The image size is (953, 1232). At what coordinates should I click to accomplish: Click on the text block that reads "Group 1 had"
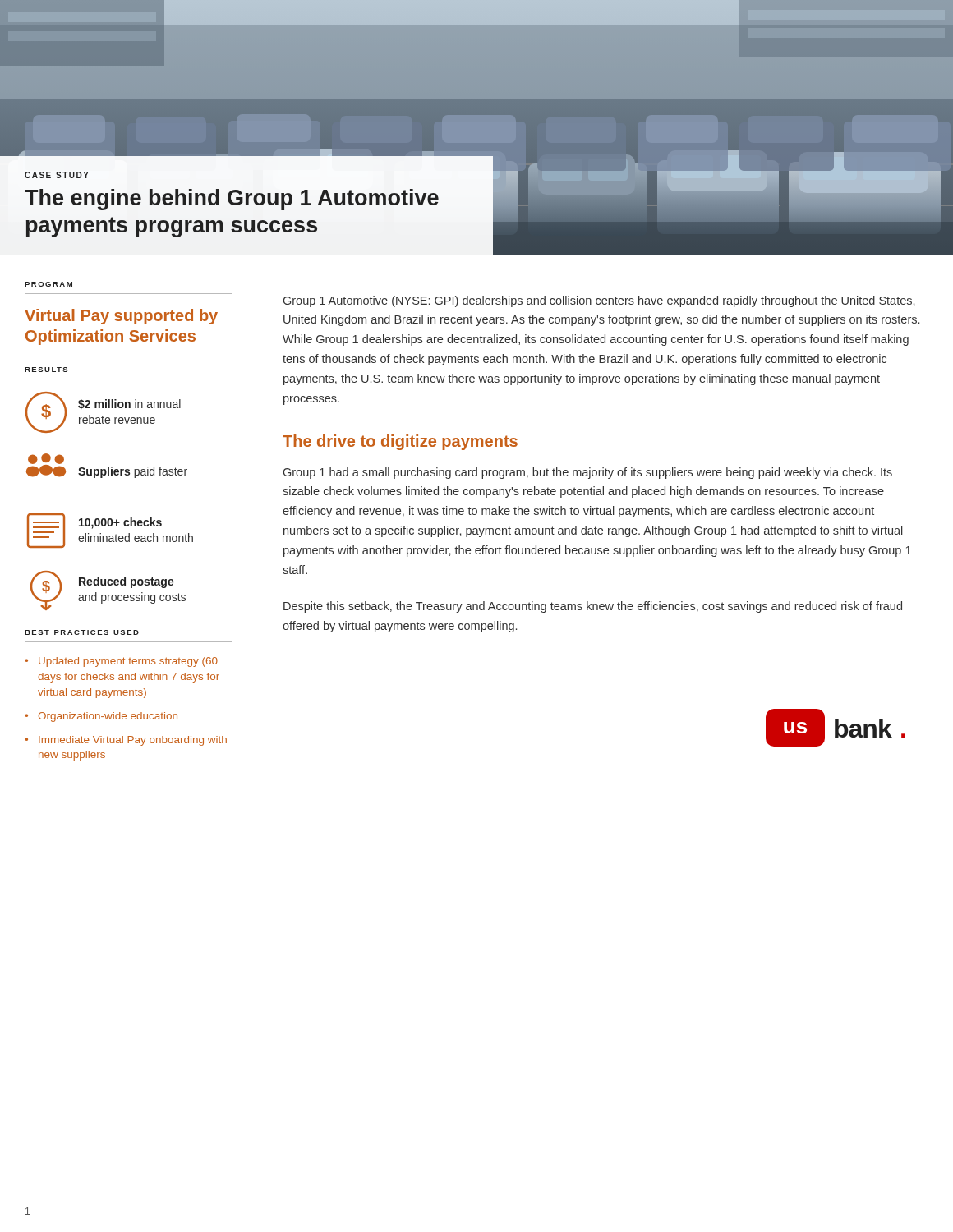tap(597, 521)
